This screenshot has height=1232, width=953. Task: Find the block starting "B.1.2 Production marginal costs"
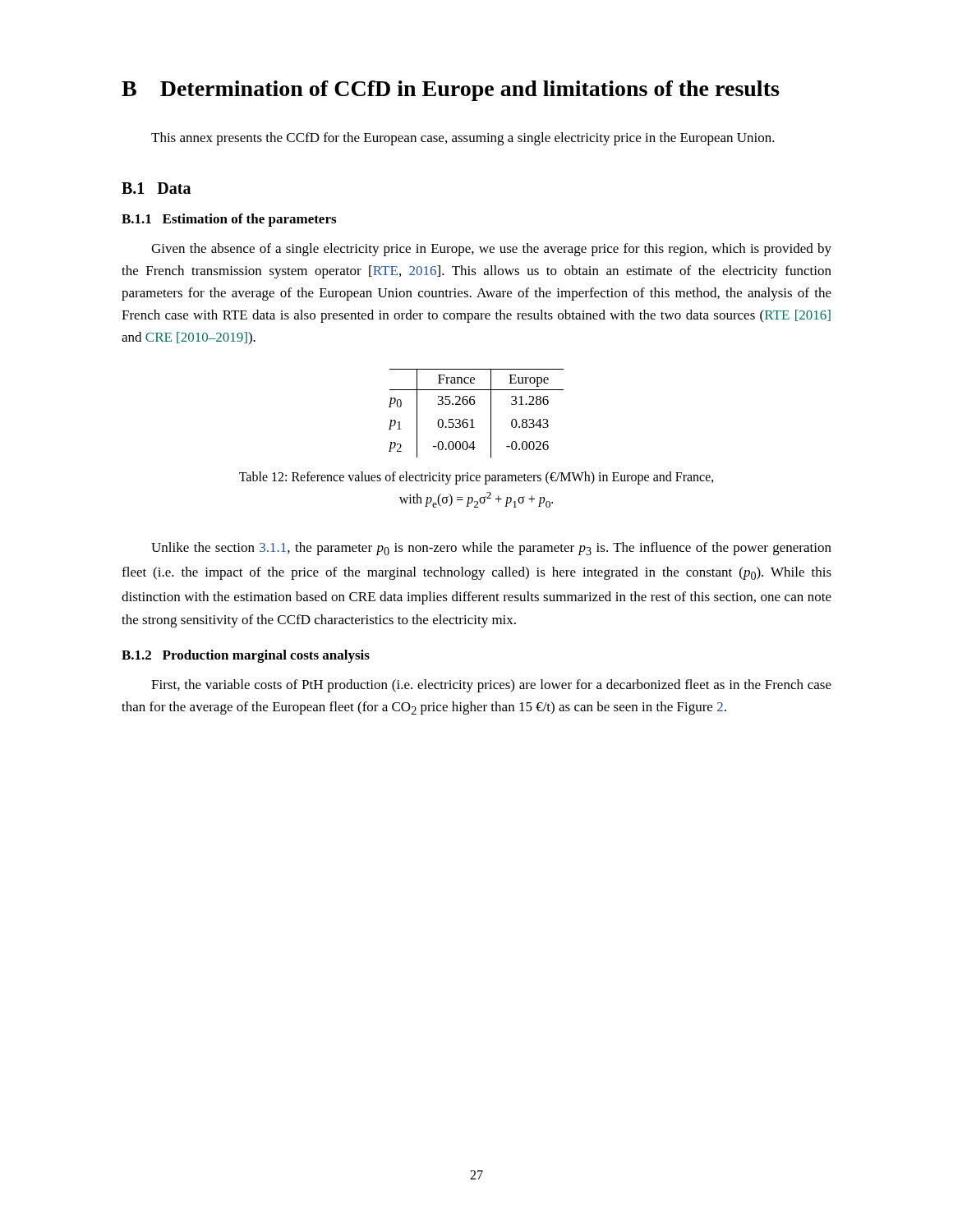point(246,656)
